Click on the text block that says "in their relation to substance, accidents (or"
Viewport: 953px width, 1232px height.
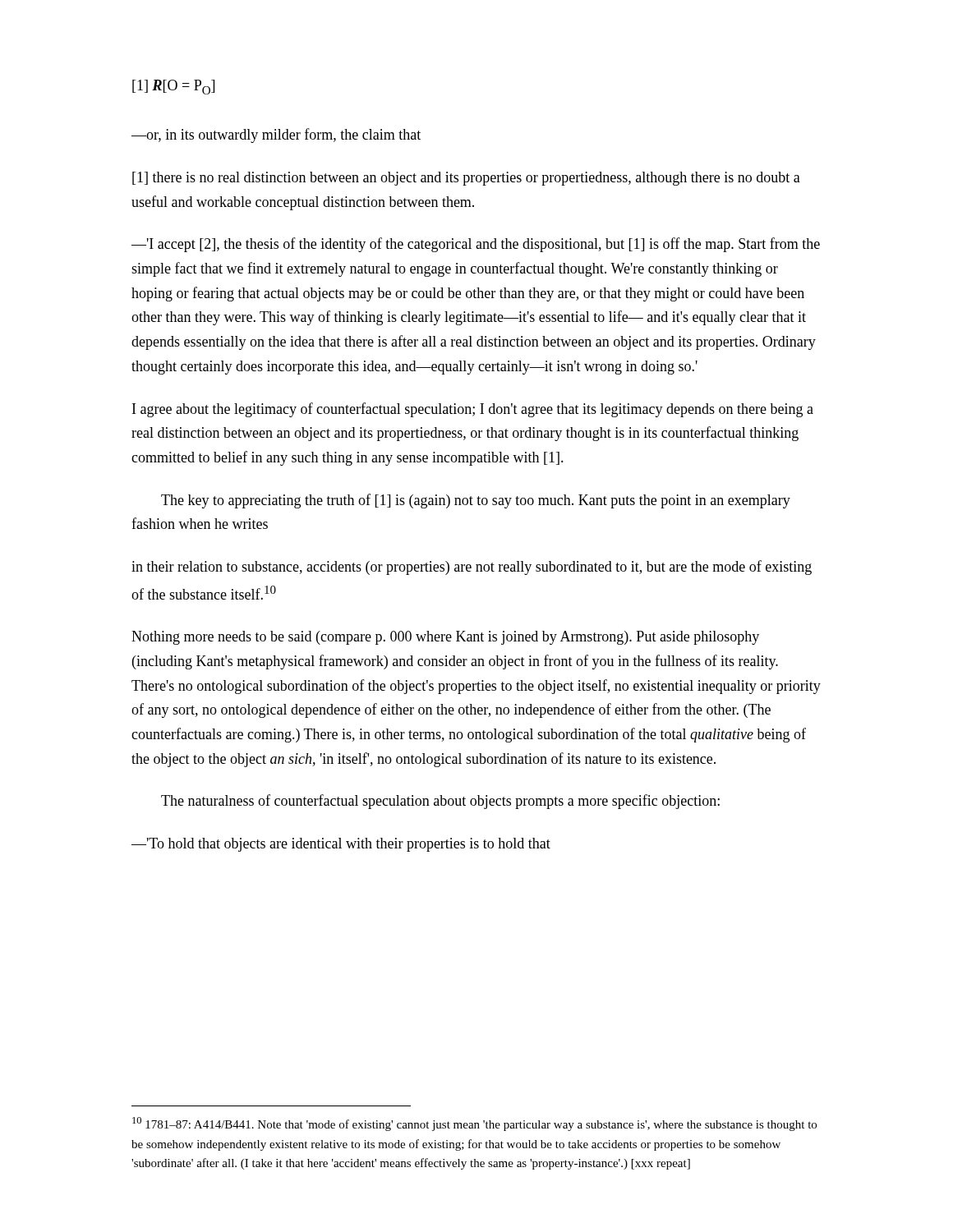tap(472, 581)
